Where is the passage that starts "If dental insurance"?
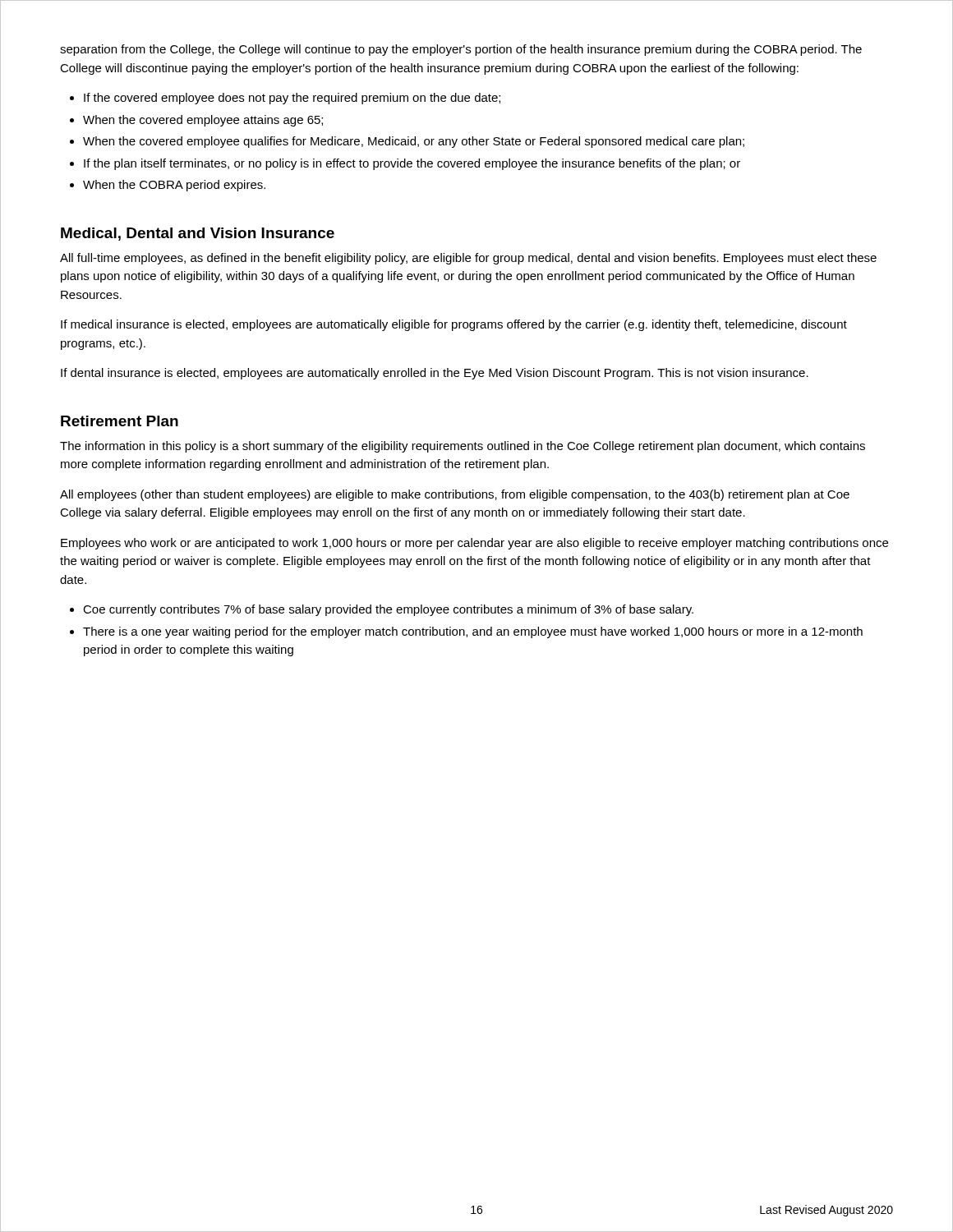Screen dimensions: 1232x953 [x=434, y=372]
